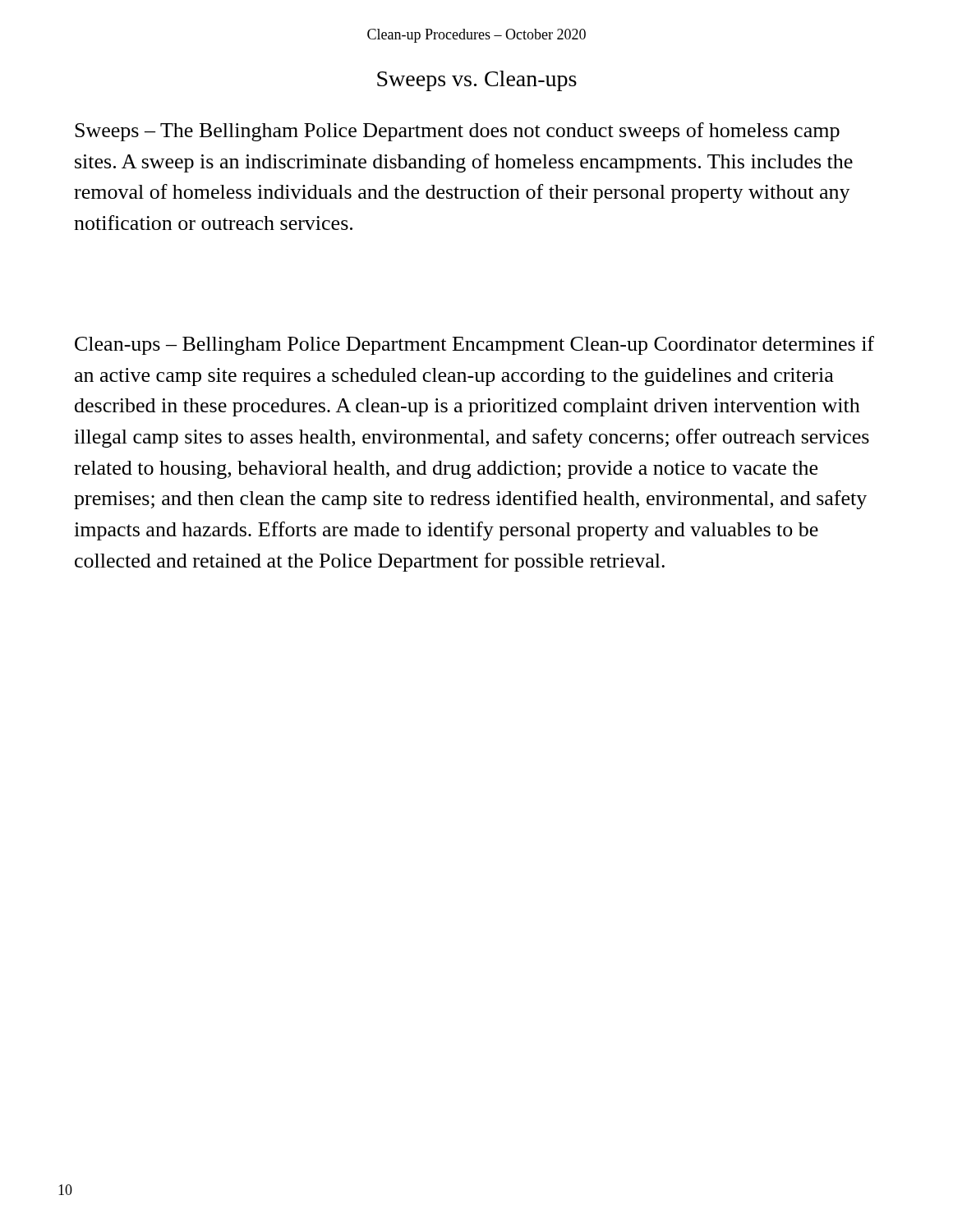Click on the title with the text "Sweeps vs. Clean-ups"
Image resolution: width=953 pixels, height=1232 pixels.
click(476, 78)
